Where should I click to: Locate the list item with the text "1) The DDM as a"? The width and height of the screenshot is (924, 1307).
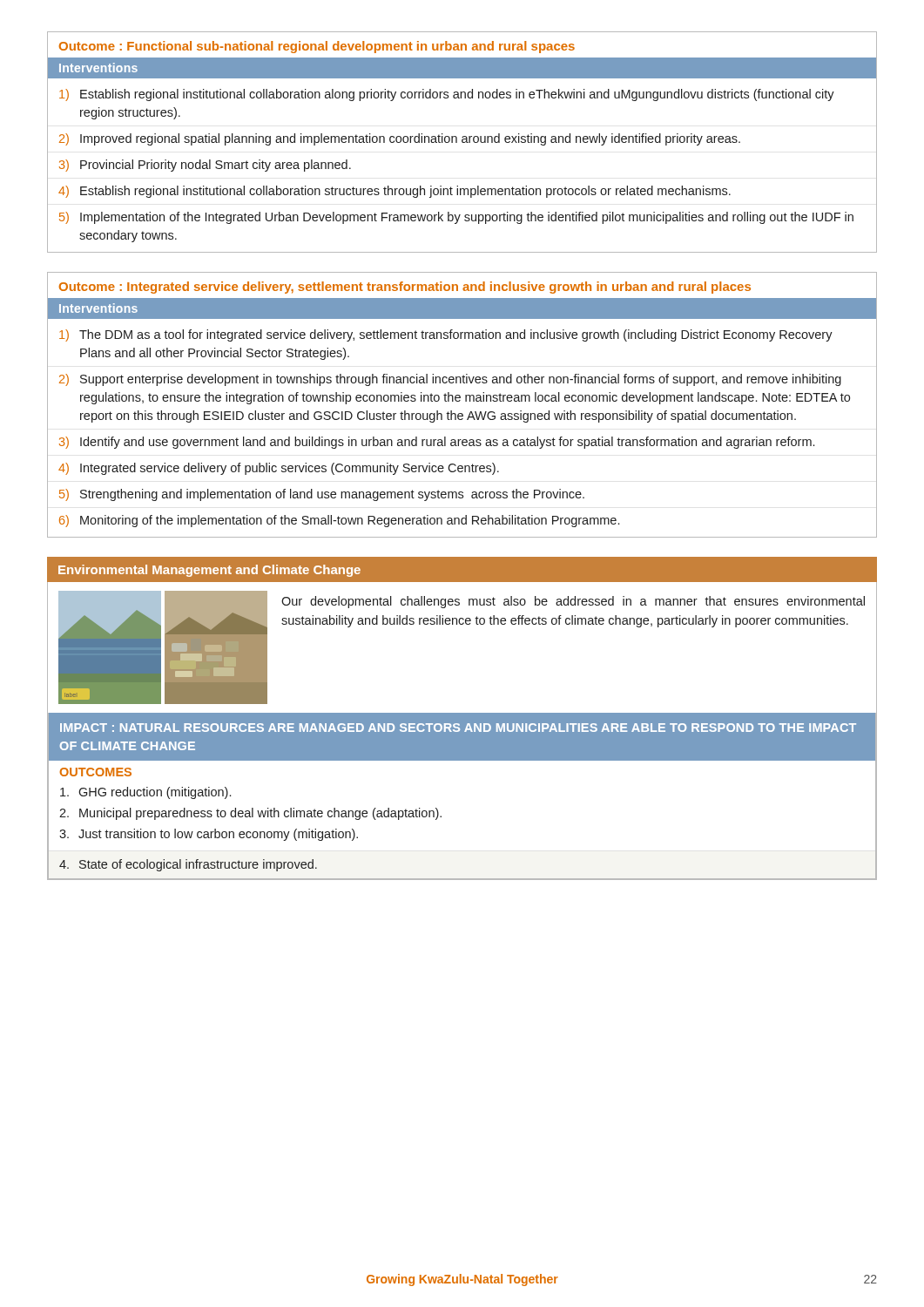point(462,344)
